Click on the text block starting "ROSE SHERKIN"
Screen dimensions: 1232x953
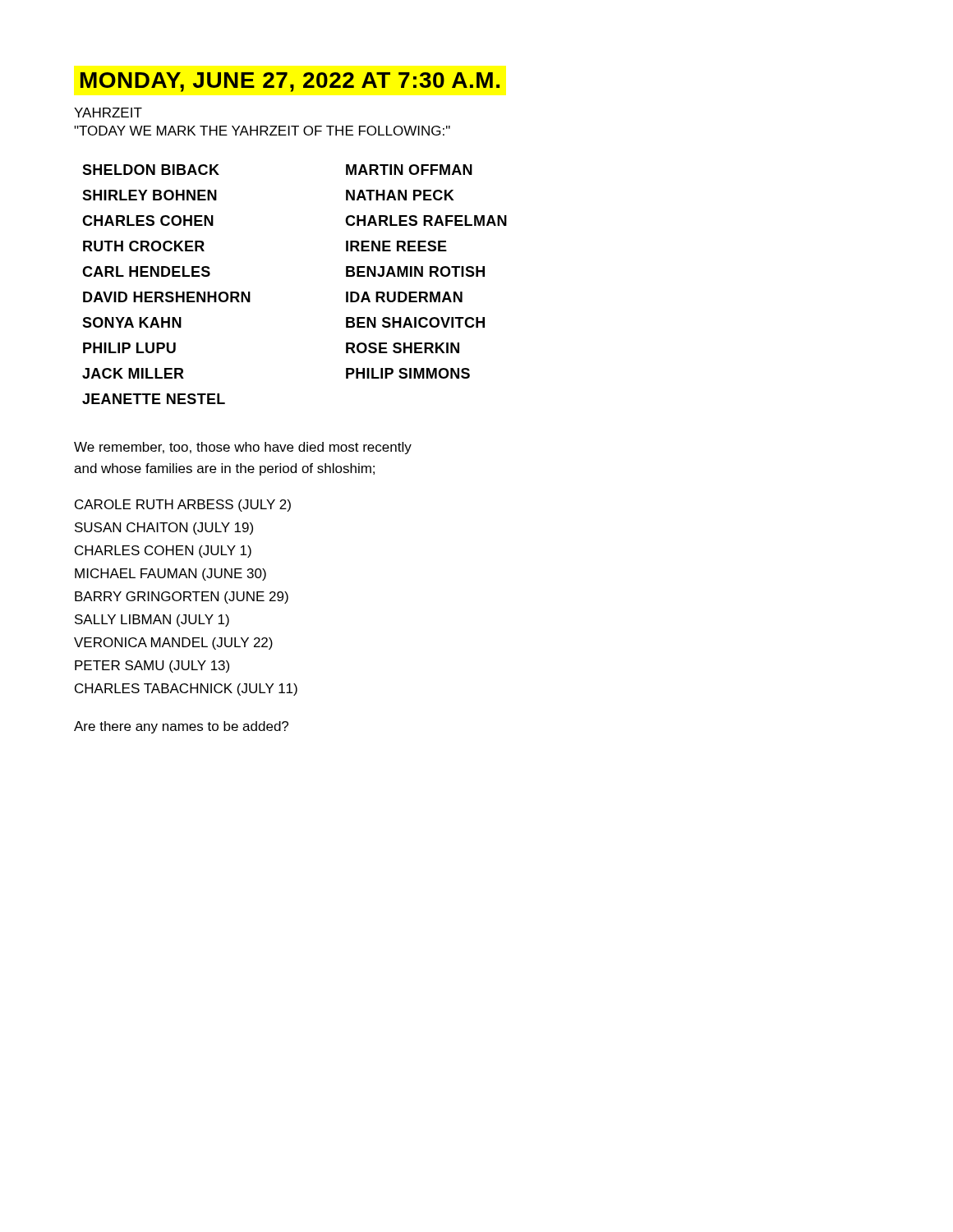pos(403,348)
